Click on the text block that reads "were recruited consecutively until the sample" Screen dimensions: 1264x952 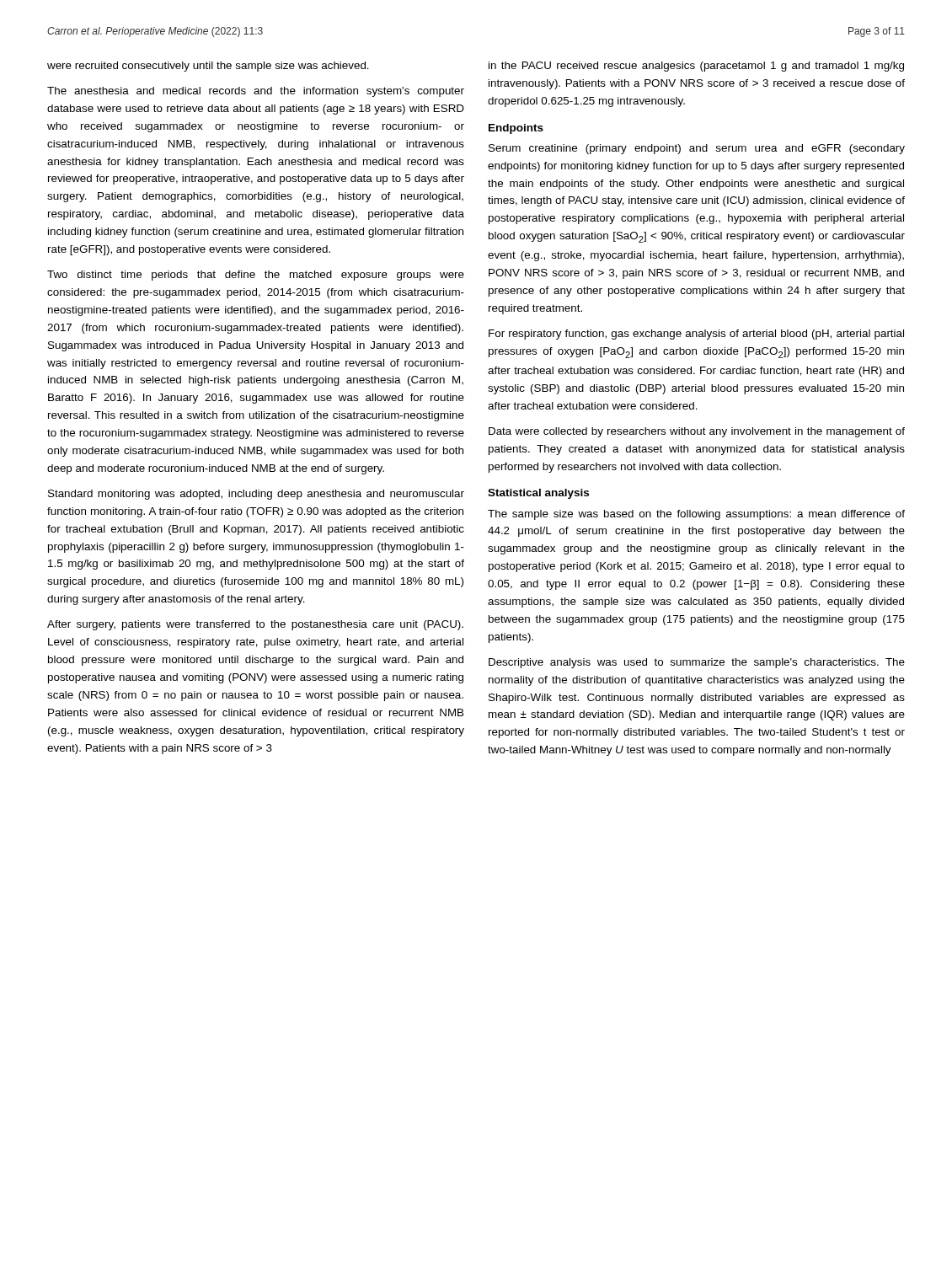(x=256, y=407)
